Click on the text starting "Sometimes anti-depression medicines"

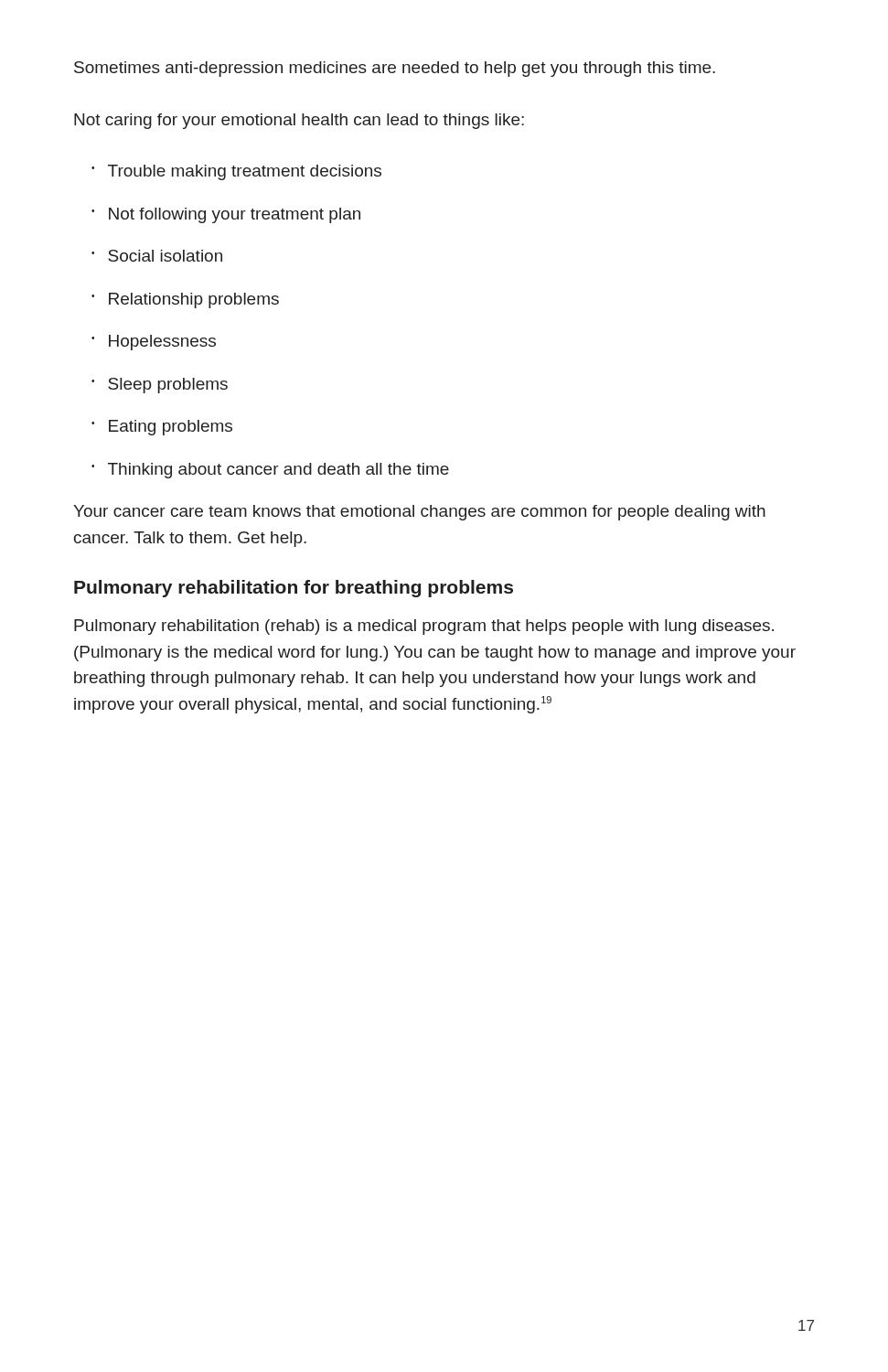[x=395, y=67]
